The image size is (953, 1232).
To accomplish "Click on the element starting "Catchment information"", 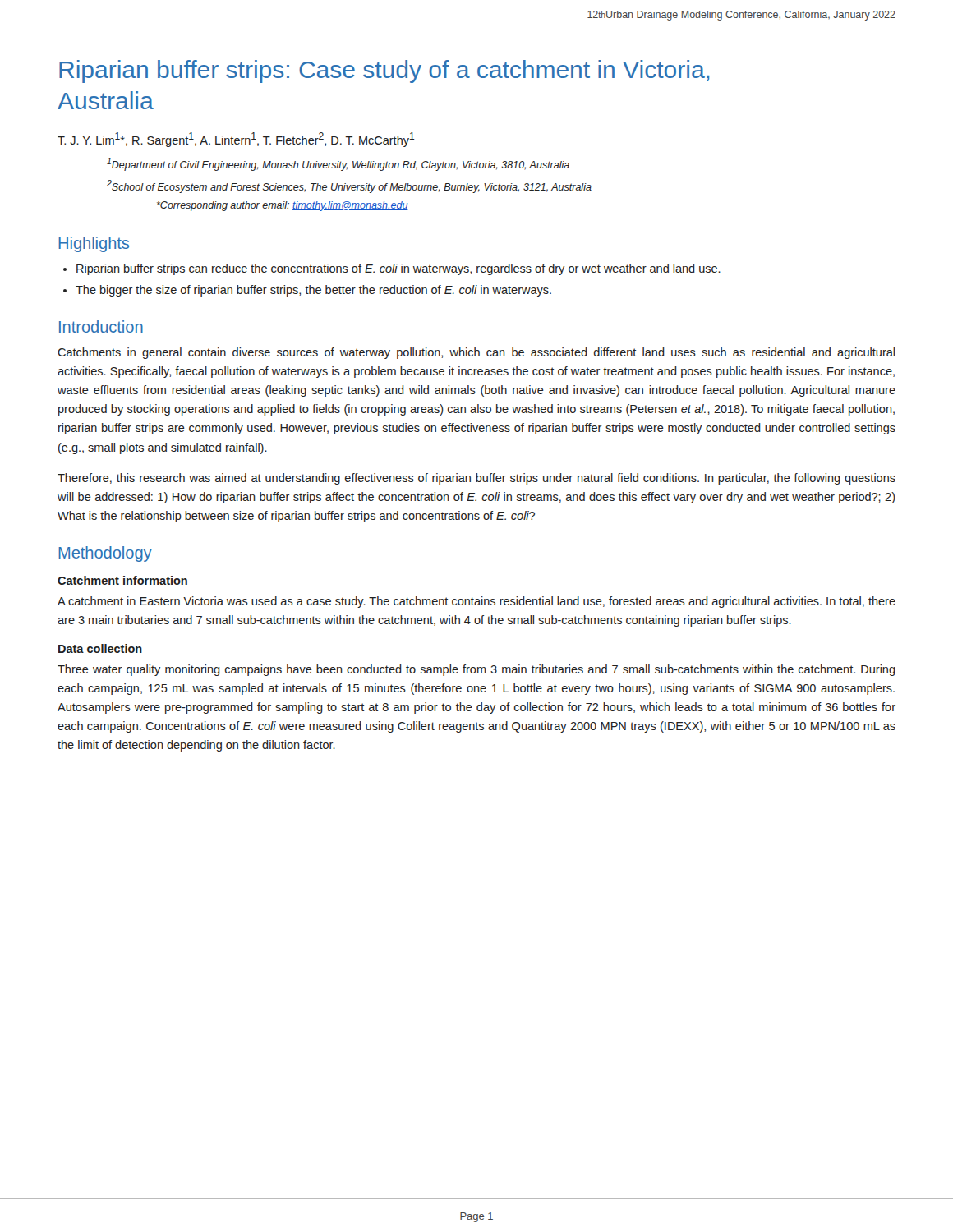I will tap(123, 581).
